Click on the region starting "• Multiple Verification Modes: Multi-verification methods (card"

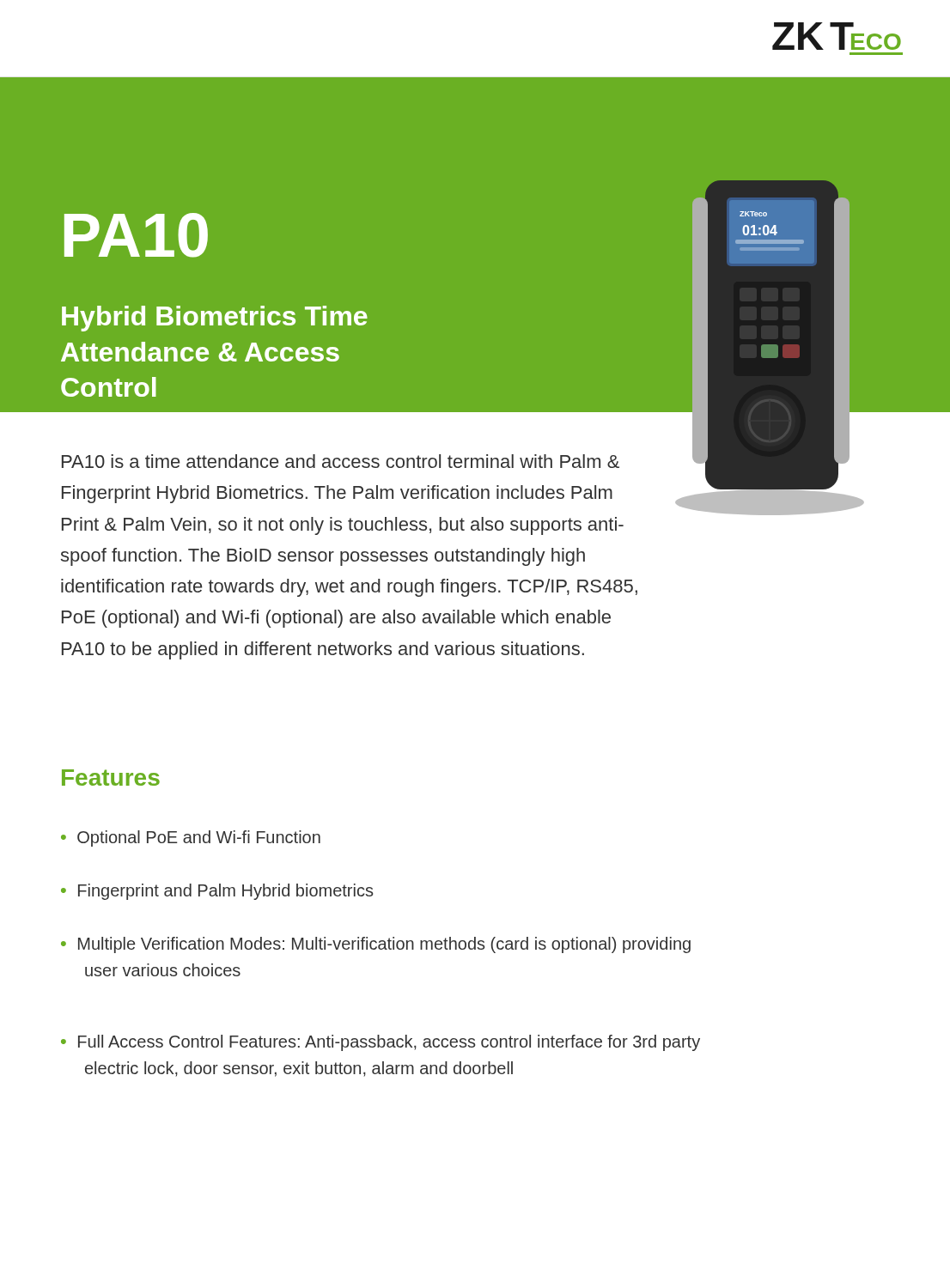[x=376, y=956]
